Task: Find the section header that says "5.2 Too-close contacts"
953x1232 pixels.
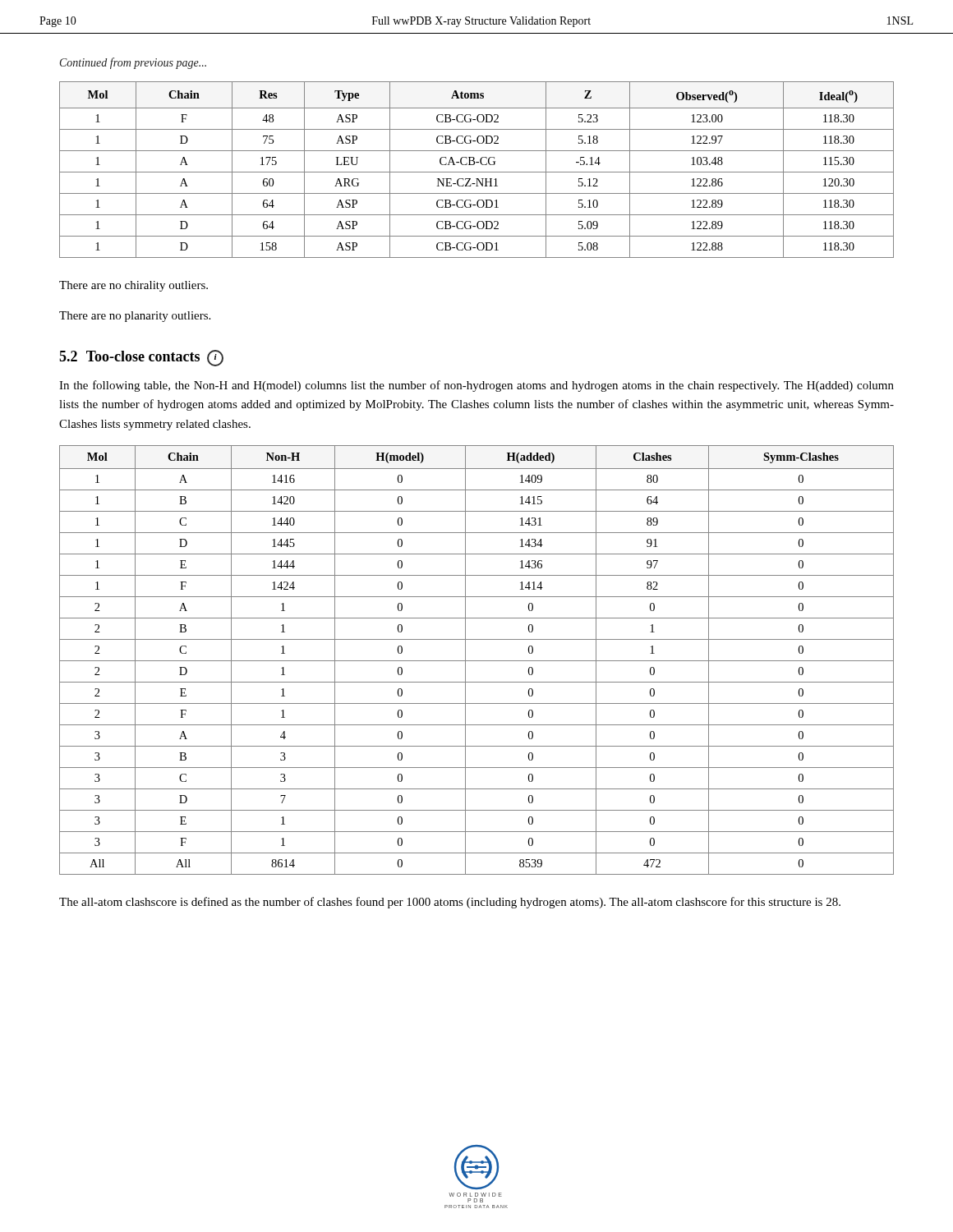Action: pyautogui.click(x=141, y=358)
